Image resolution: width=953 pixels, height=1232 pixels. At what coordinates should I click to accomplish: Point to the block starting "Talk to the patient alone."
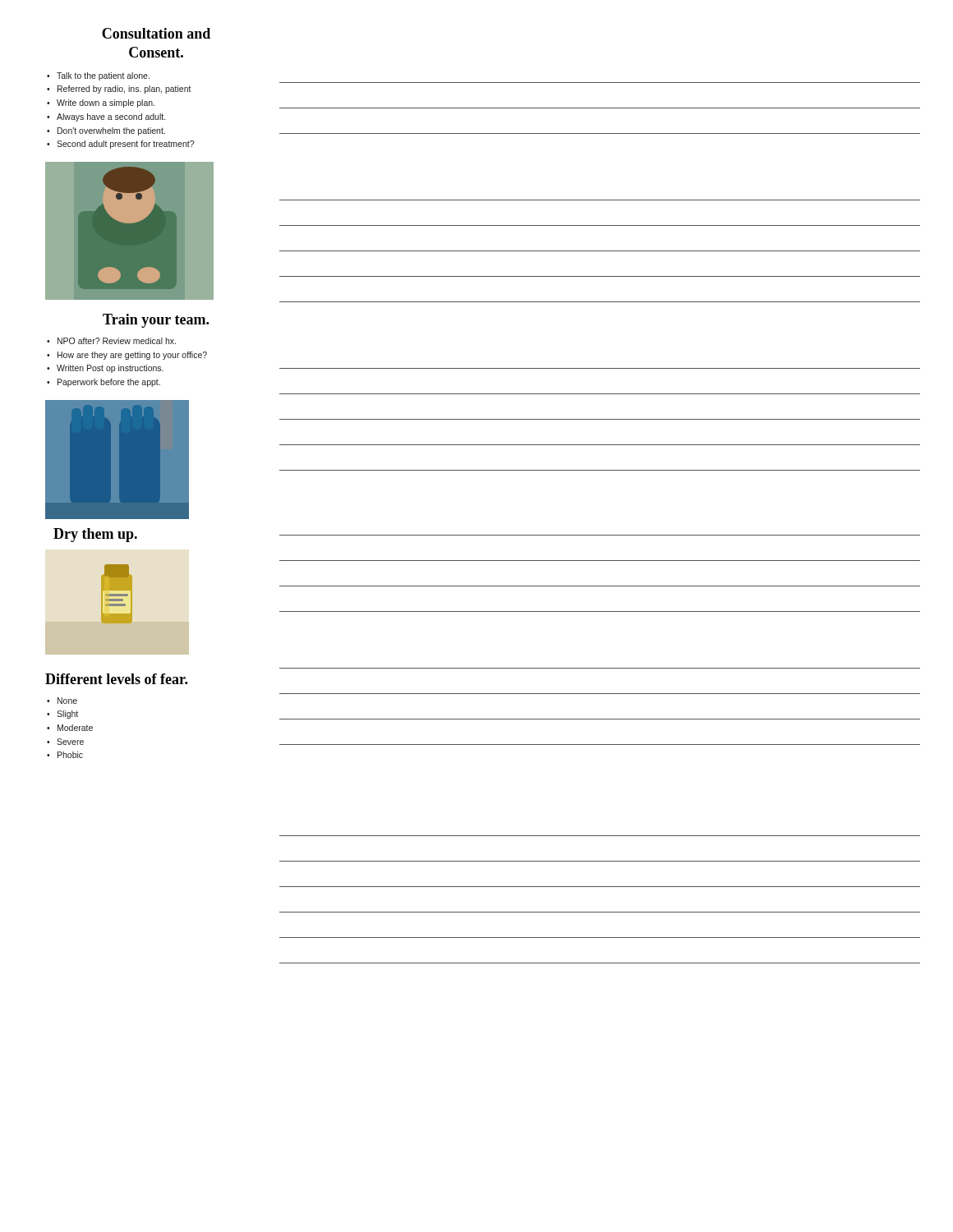pos(103,75)
